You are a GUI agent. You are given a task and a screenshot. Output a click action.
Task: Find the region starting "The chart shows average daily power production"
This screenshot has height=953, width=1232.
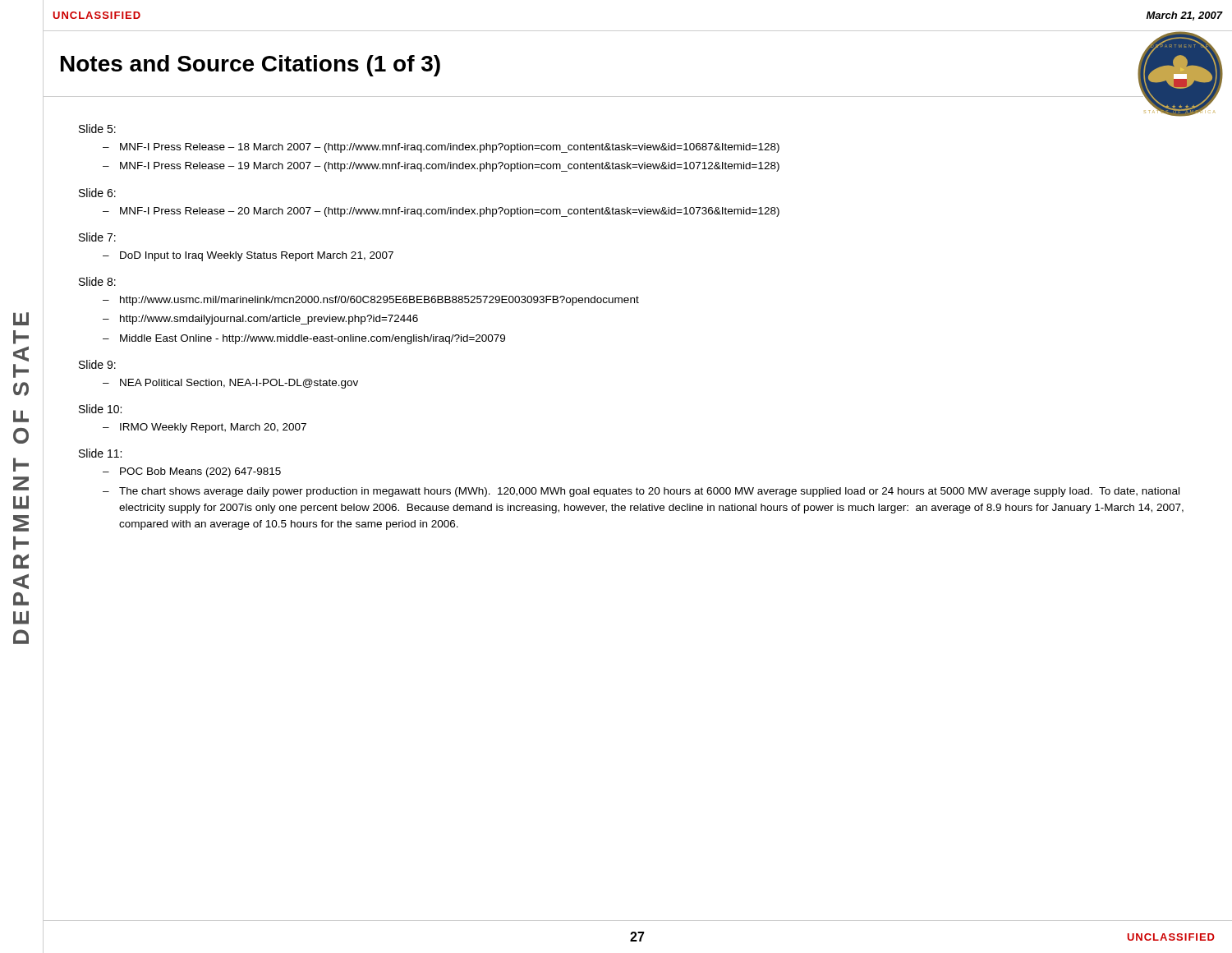pyautogui.click(x=652, y=507)
